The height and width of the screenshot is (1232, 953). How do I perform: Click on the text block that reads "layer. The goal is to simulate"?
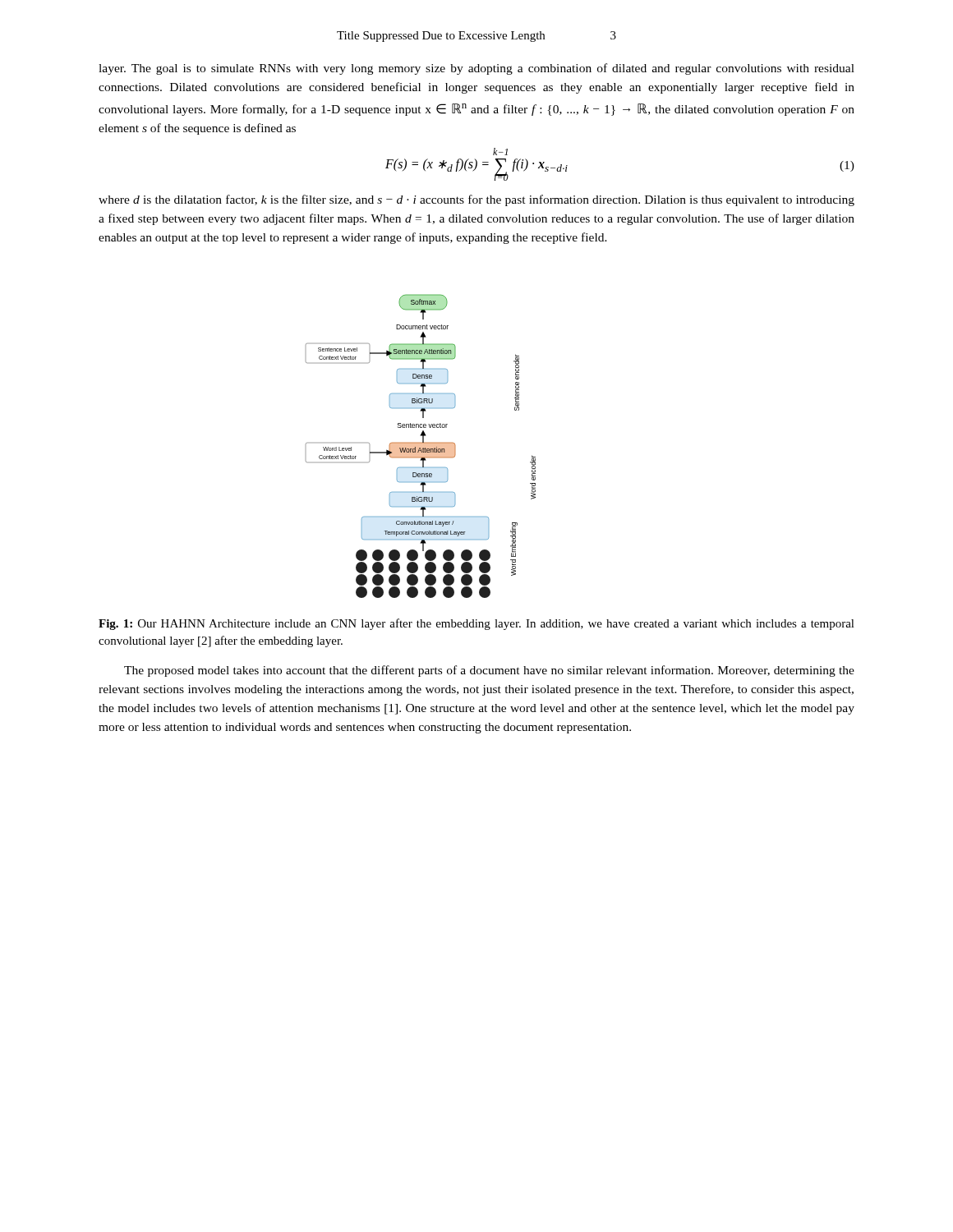[476, 98]
